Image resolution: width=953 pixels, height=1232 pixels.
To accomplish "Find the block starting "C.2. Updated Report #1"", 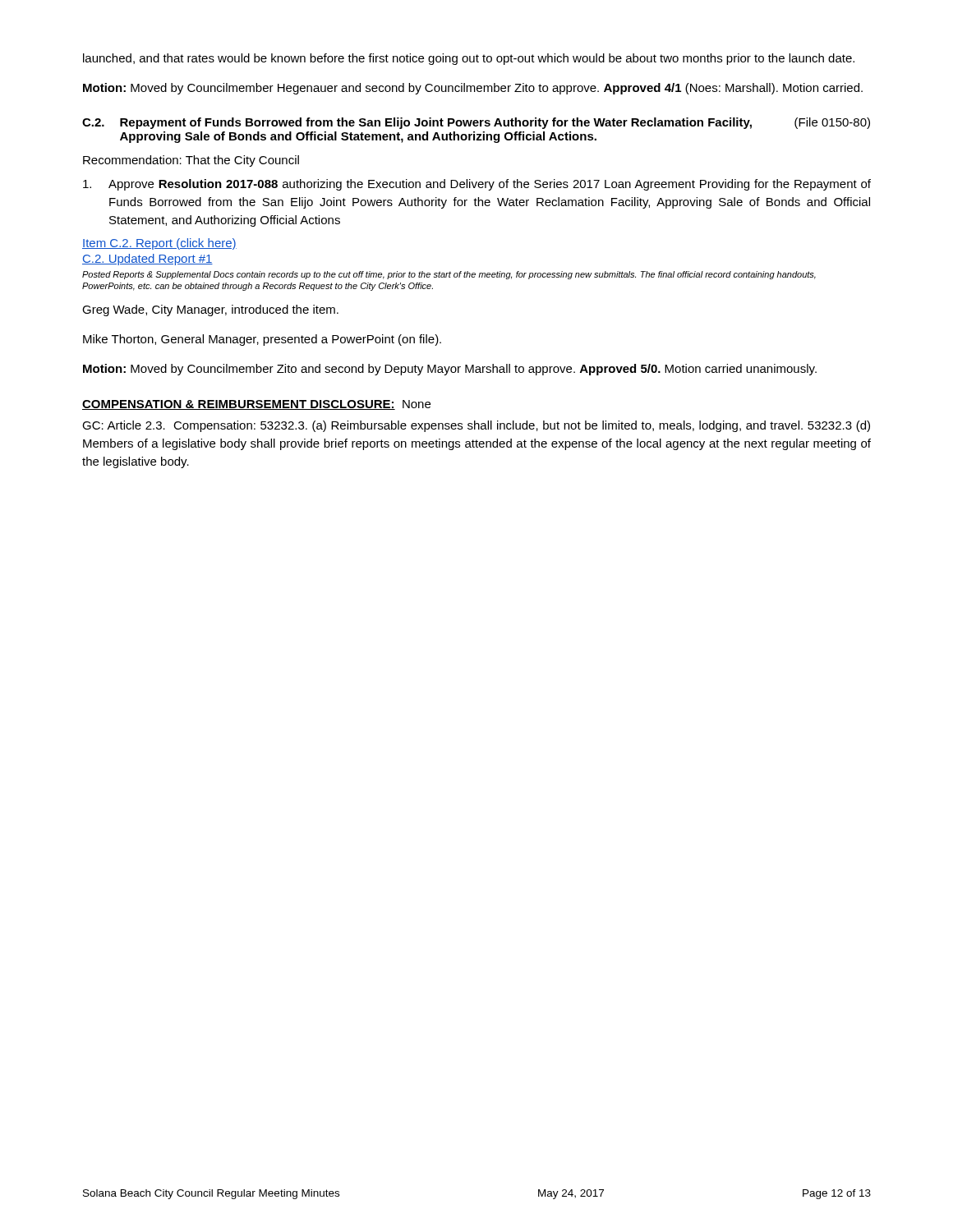I will point(147,258).
